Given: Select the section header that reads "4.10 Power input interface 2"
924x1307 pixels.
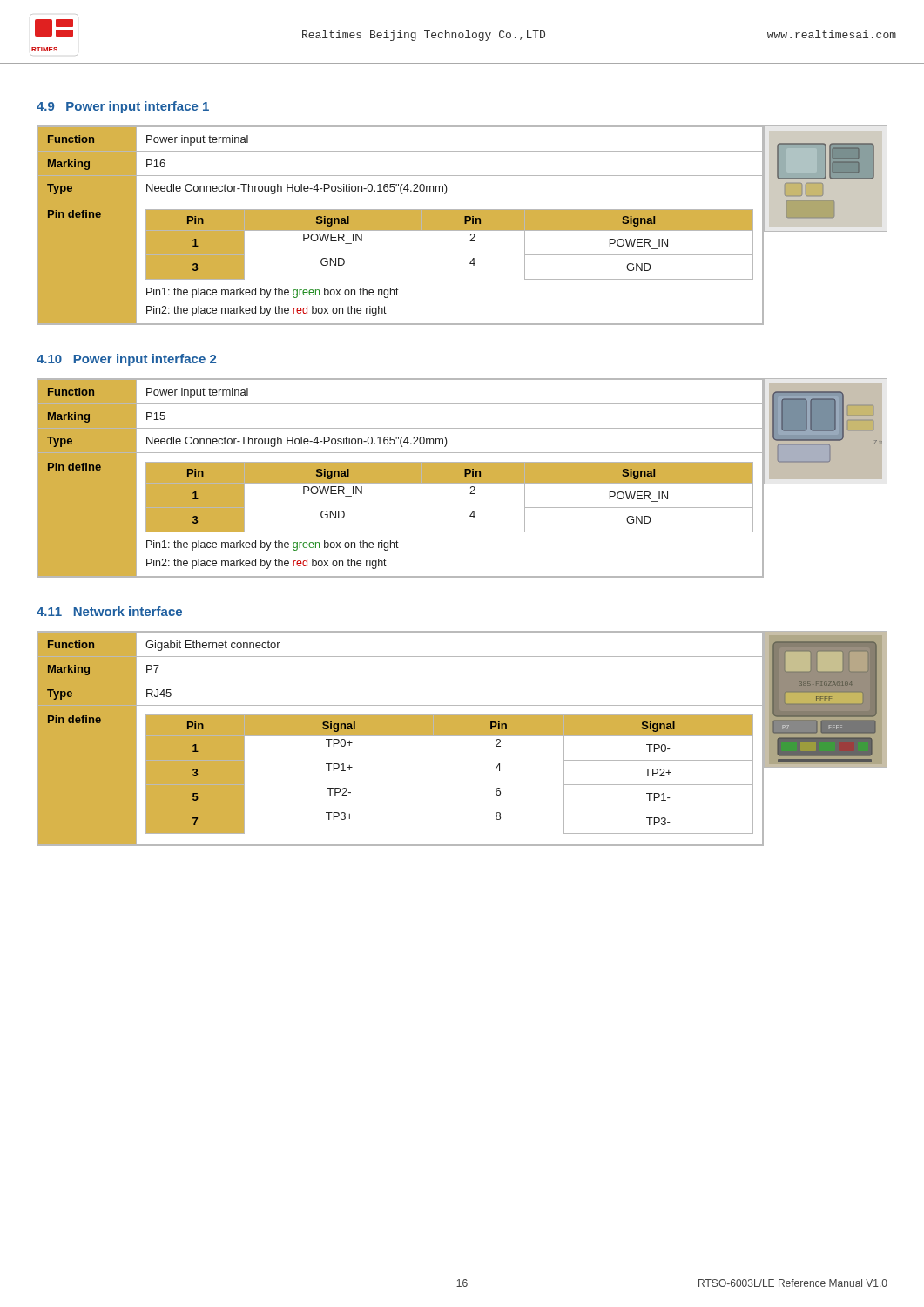Looking at the screenshot, I should tap(127, 359).
